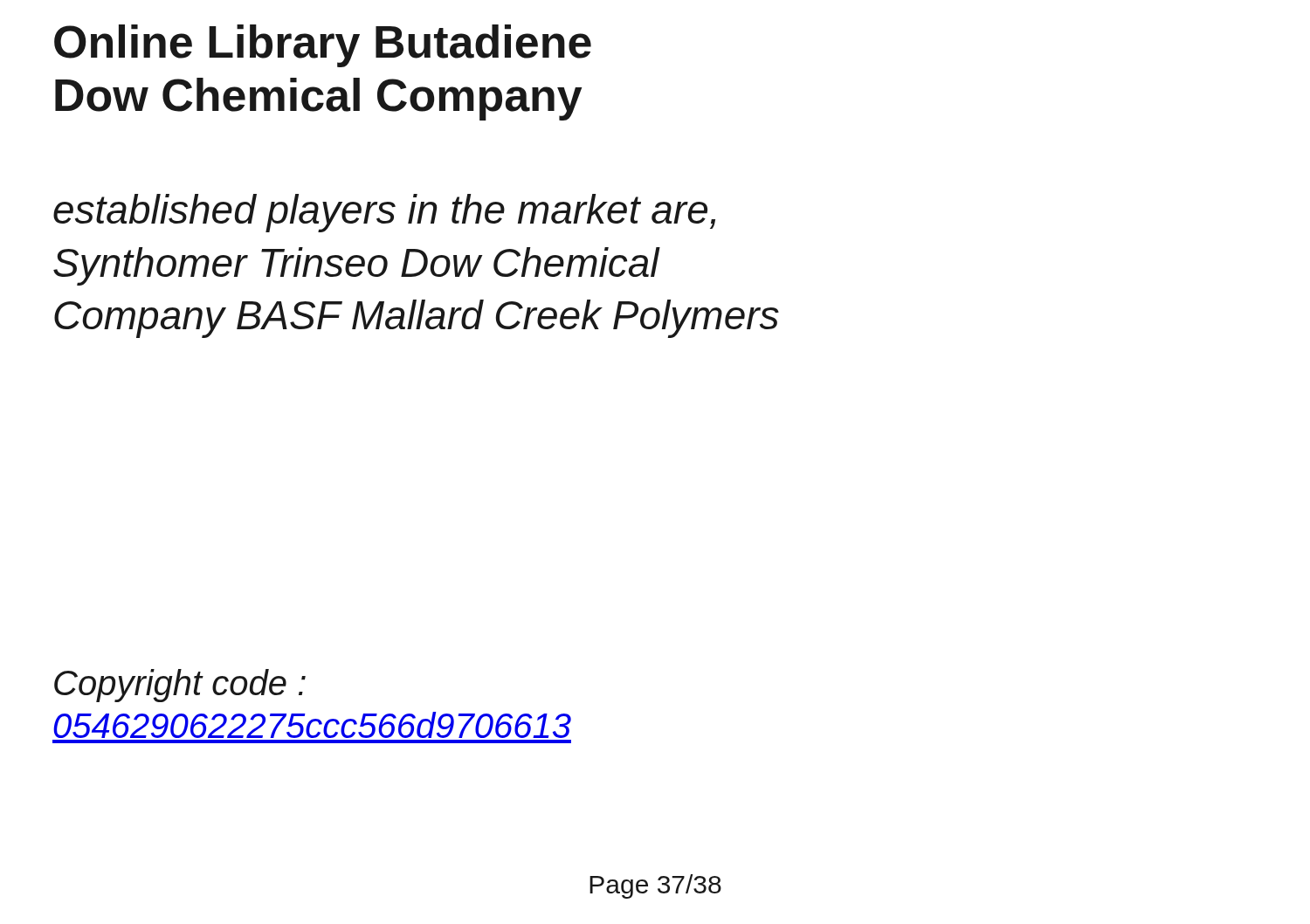Select the text starting "Copyright code : 0546290622275ccc566d9706613"
Screen dimensions: 924x1310
445,705
